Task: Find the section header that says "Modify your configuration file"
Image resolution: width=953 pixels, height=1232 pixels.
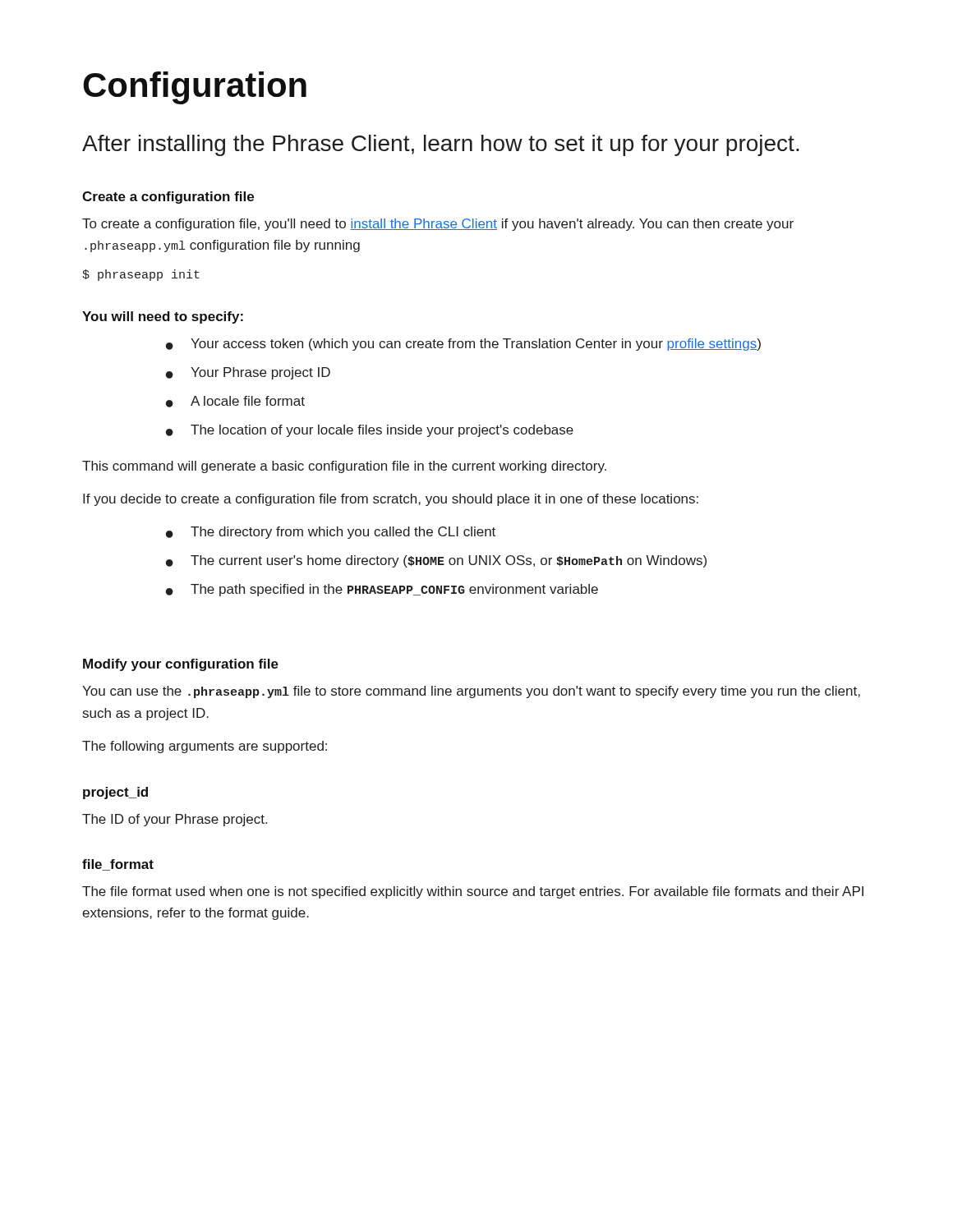Action: click(180, 664)
